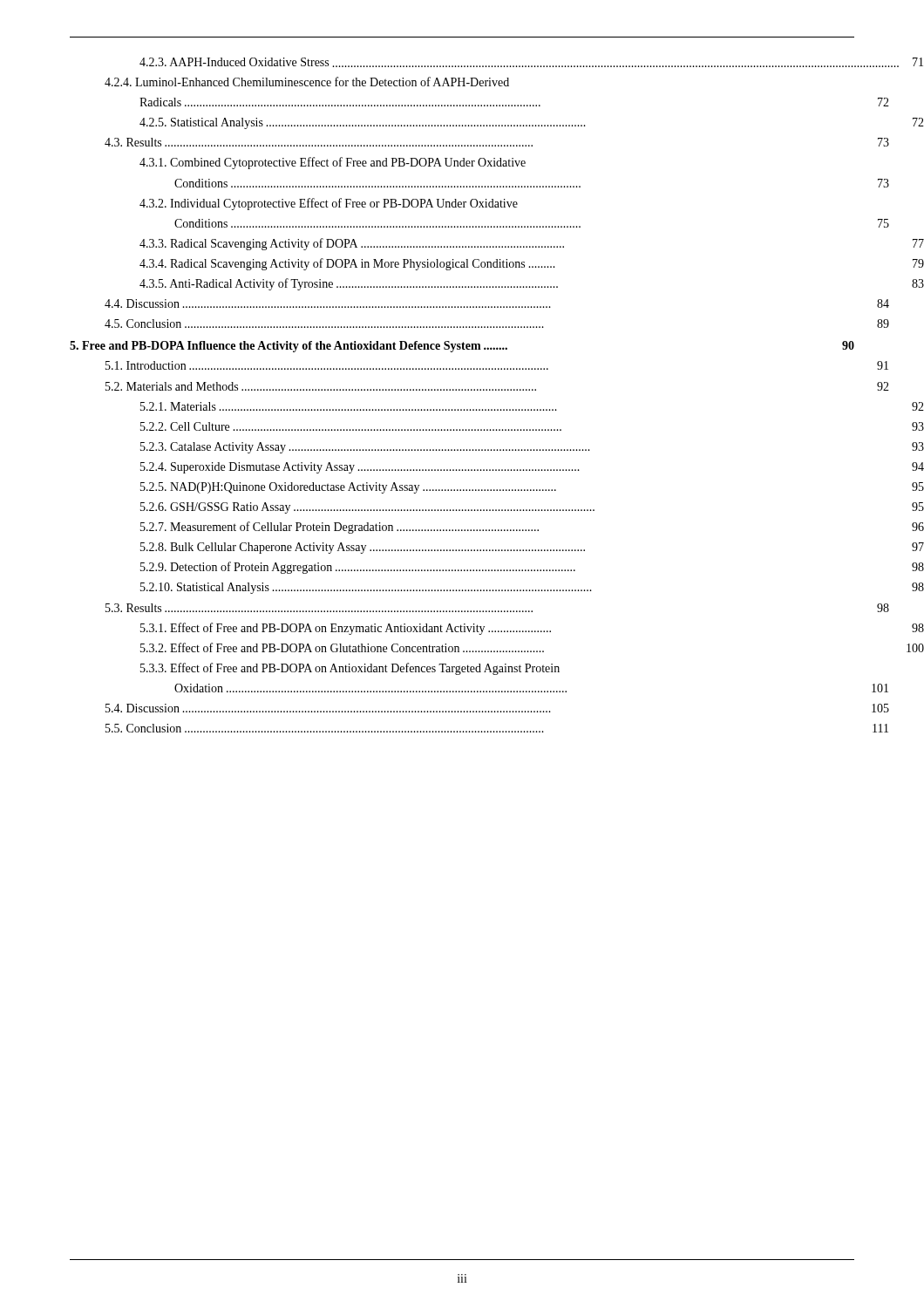Point to the passage starting "5.2.8. Bulk Cellular Chaperone Activity Assay"
924x1308 pixels.
click(532, 547)
